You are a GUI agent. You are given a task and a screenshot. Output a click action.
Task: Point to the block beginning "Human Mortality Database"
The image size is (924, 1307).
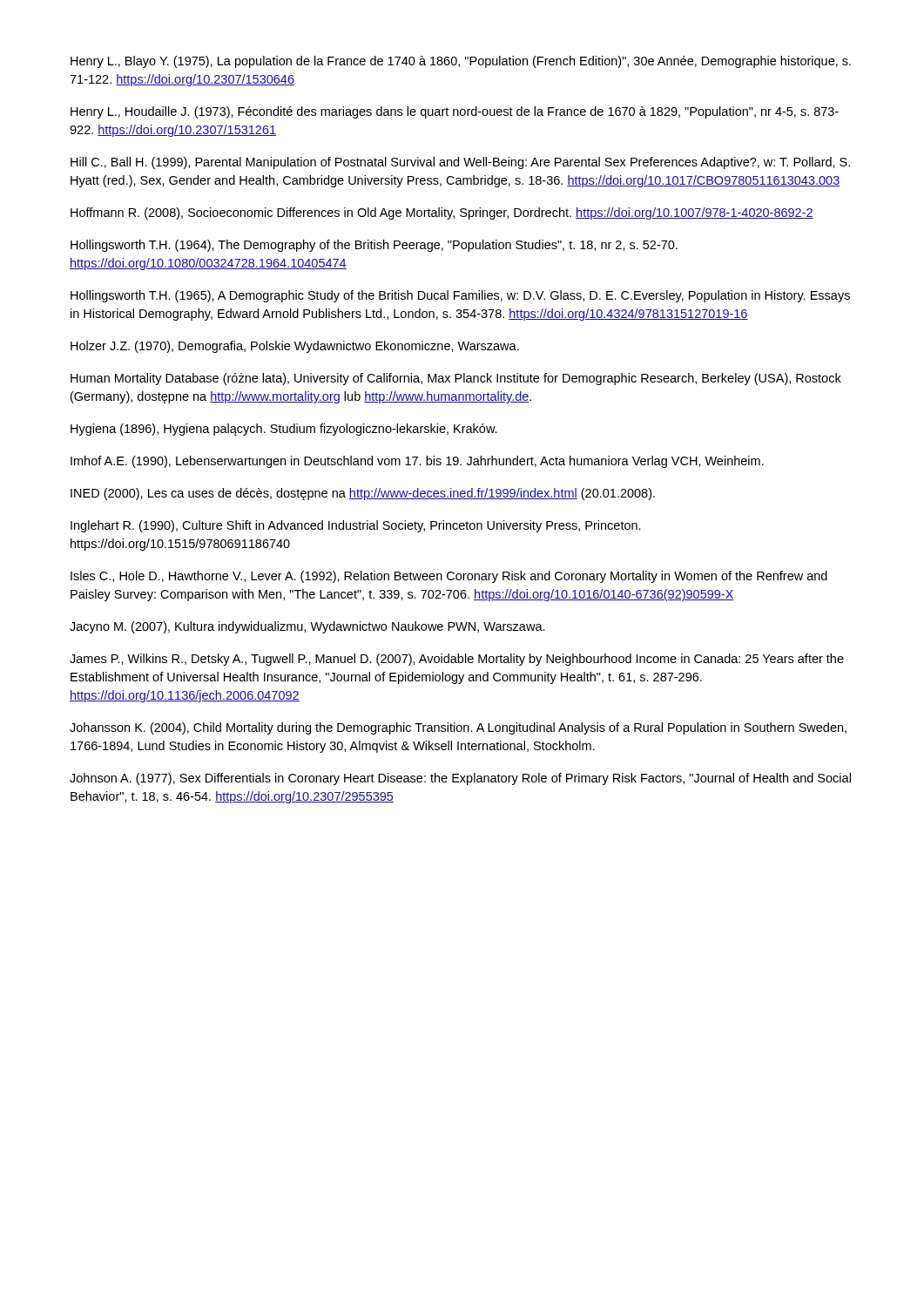click(455, 387)
